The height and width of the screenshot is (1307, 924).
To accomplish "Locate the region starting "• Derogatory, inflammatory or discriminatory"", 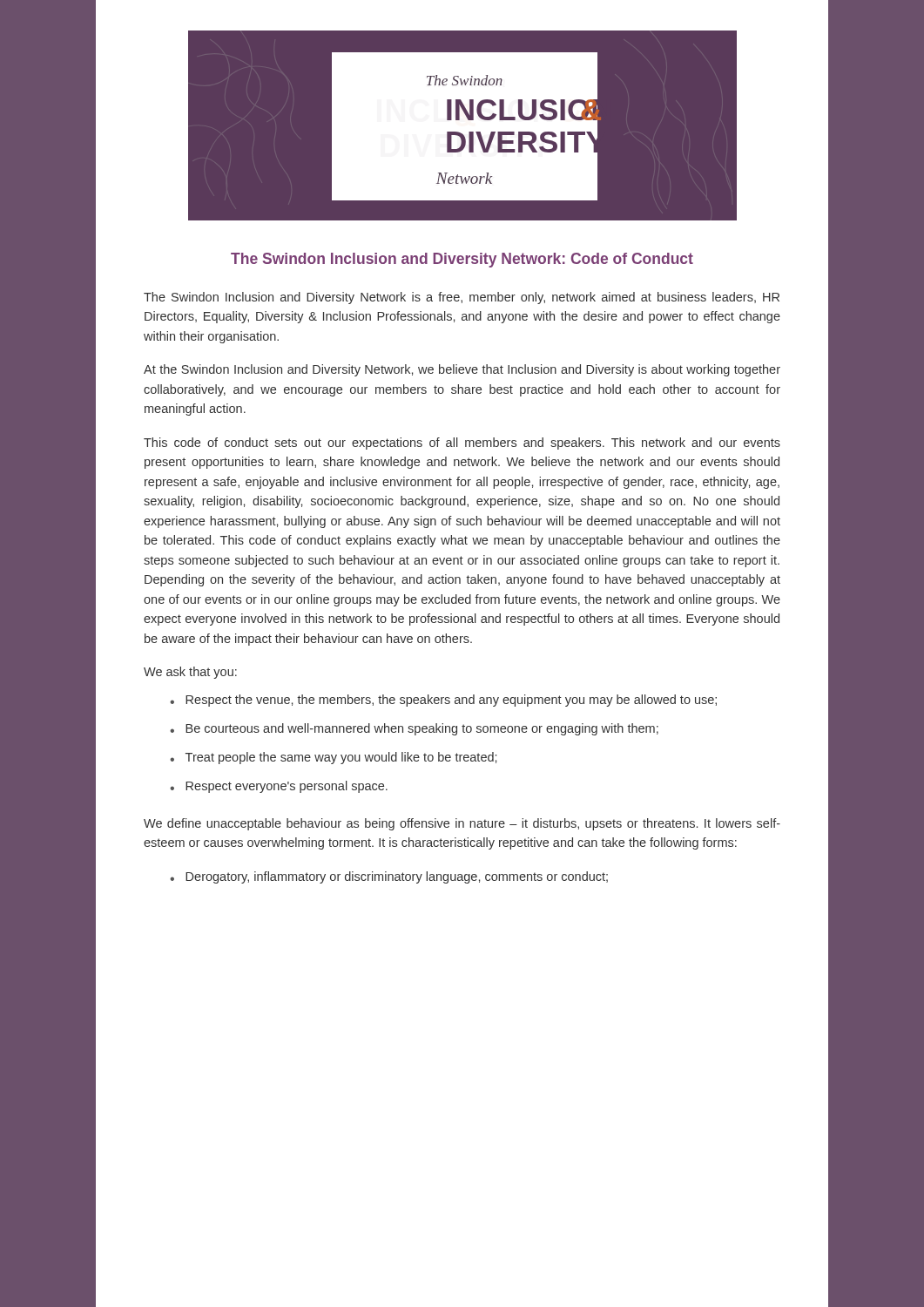I will pos(475,878).
